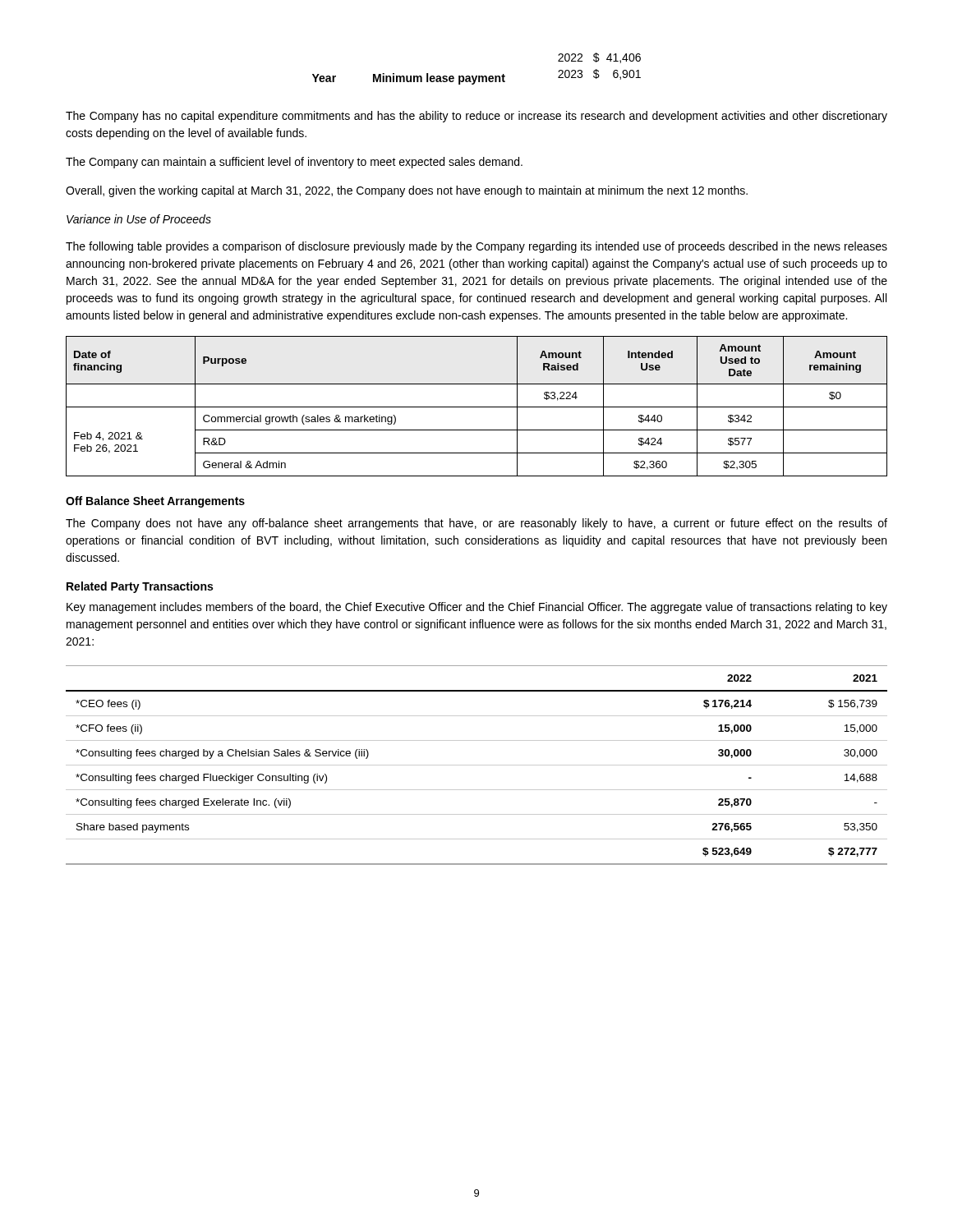The height and width of the screenshot is (1232, 953).
Task: Find the text starting "The Company can maintain"
Action: (x=476, y=162)
